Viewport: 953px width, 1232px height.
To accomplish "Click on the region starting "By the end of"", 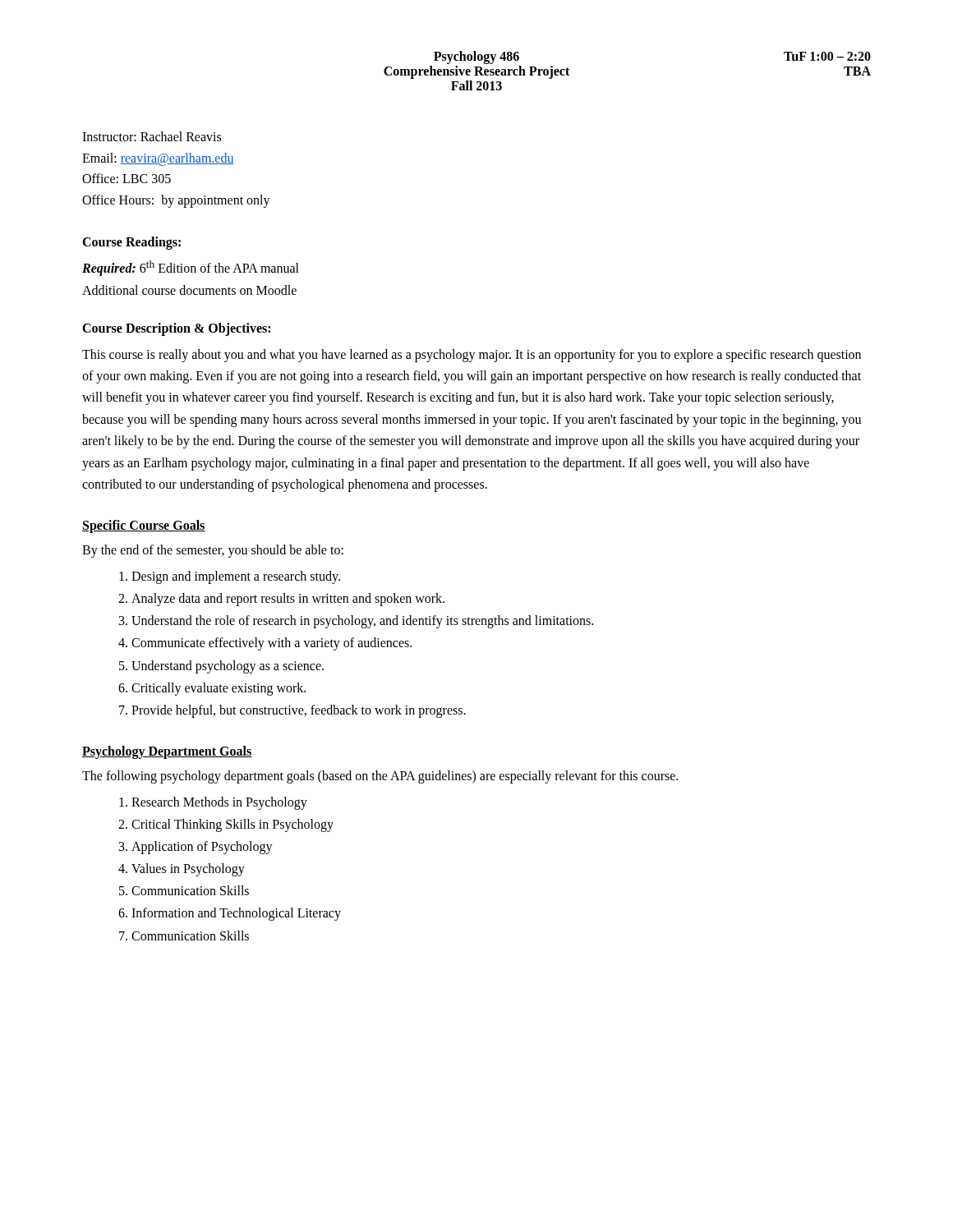I will (213, 550).
